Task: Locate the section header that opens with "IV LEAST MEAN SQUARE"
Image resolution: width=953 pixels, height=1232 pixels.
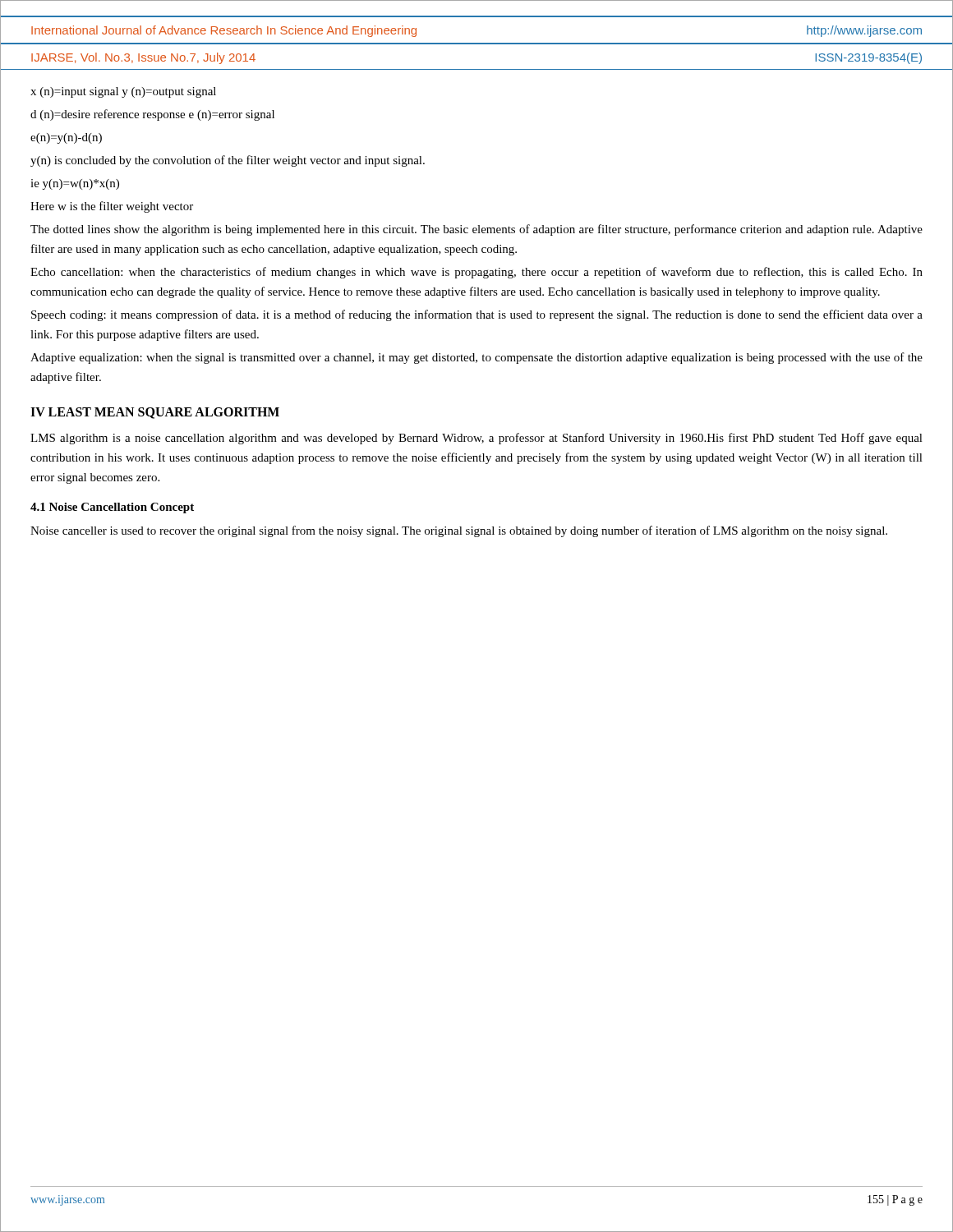Action: tap(155, 412)
